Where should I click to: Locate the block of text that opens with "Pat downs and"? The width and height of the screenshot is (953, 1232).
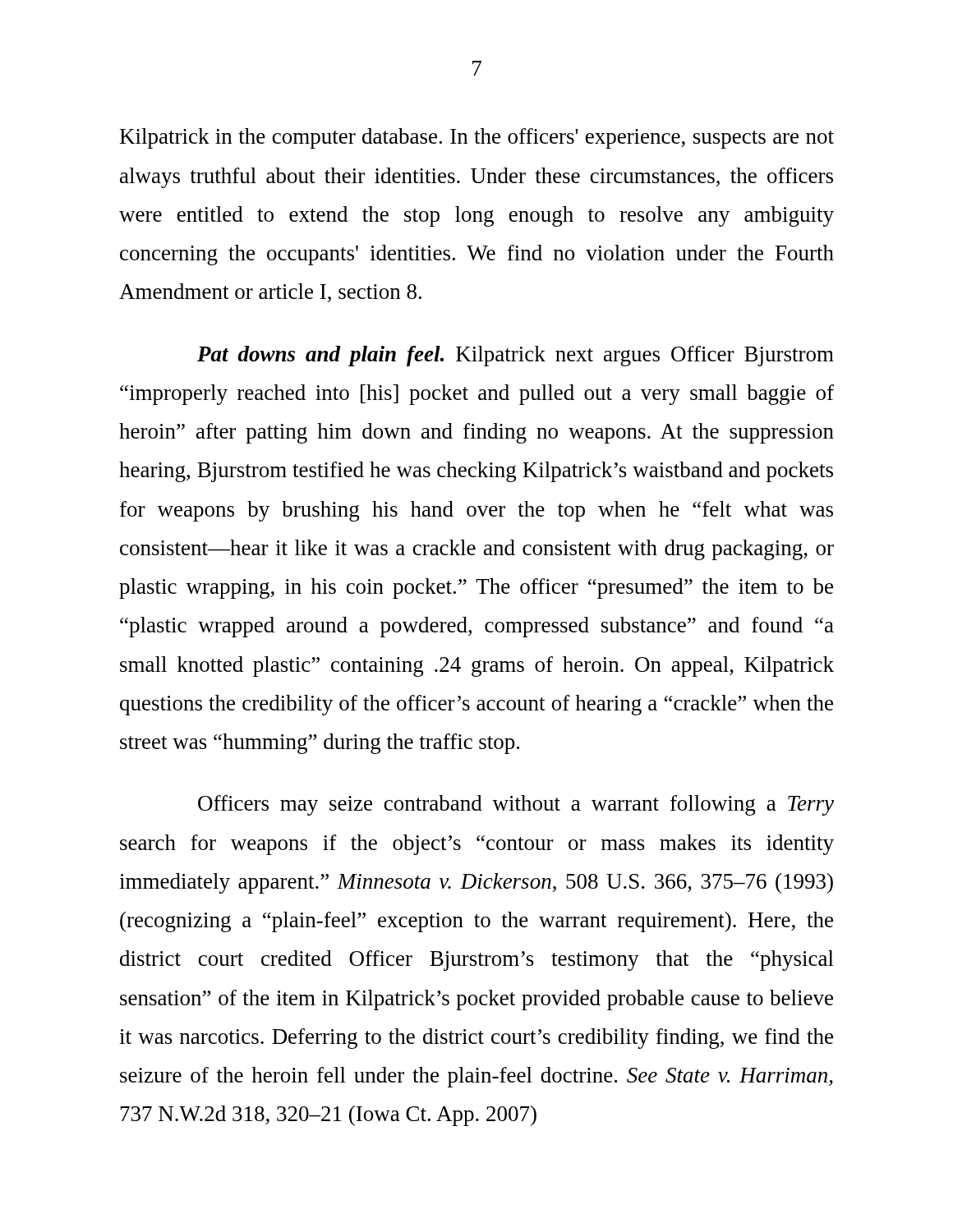pos(476,548)
